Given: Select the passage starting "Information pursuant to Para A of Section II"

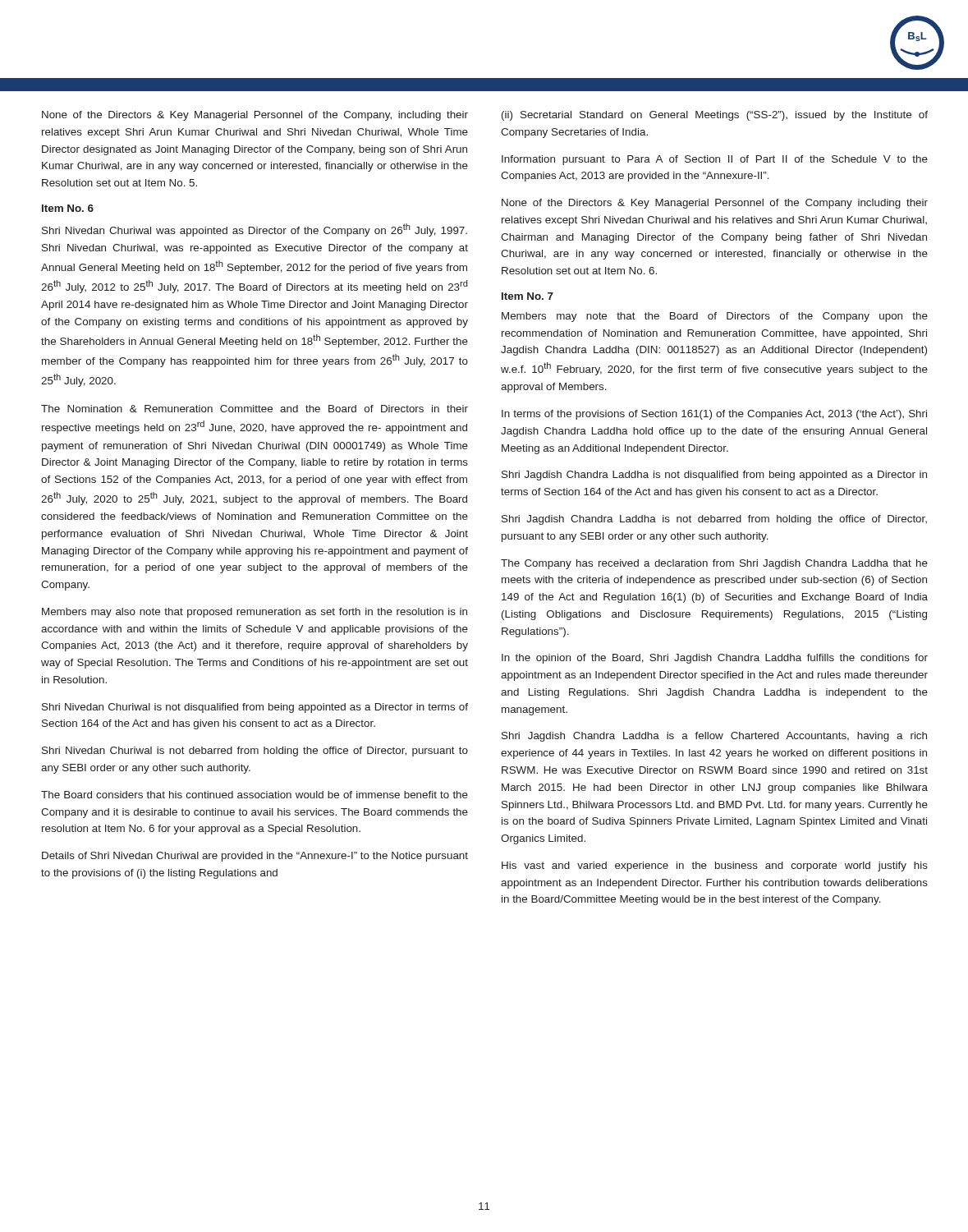Looking at the screenshot, I should [x=714, y=167].
